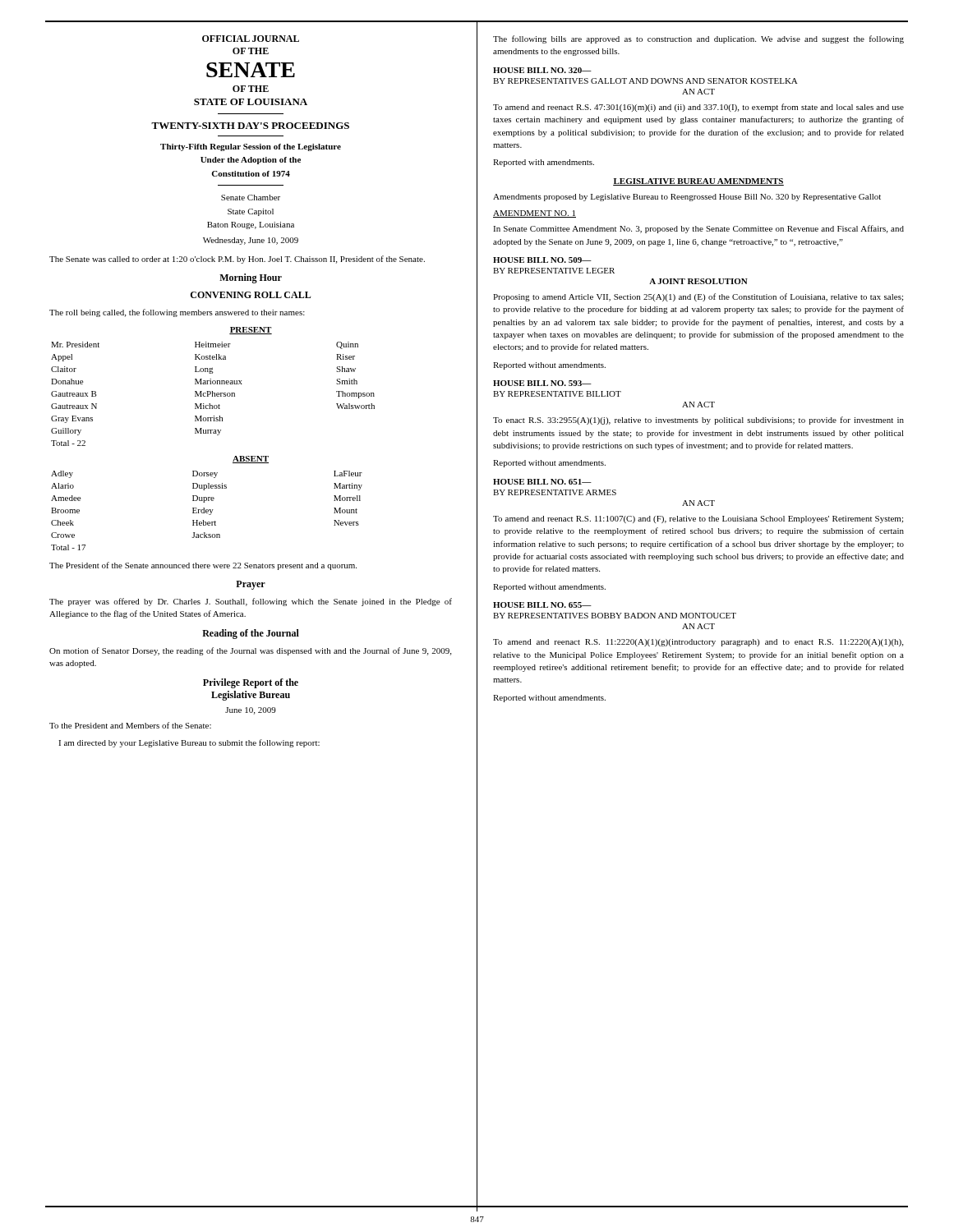Image resolution: width=954 pixels, height=1232 pixels.
Task: Click where it says "Privilege Report of theLegislative Bureau"
Action: click(x=251, y=688)
